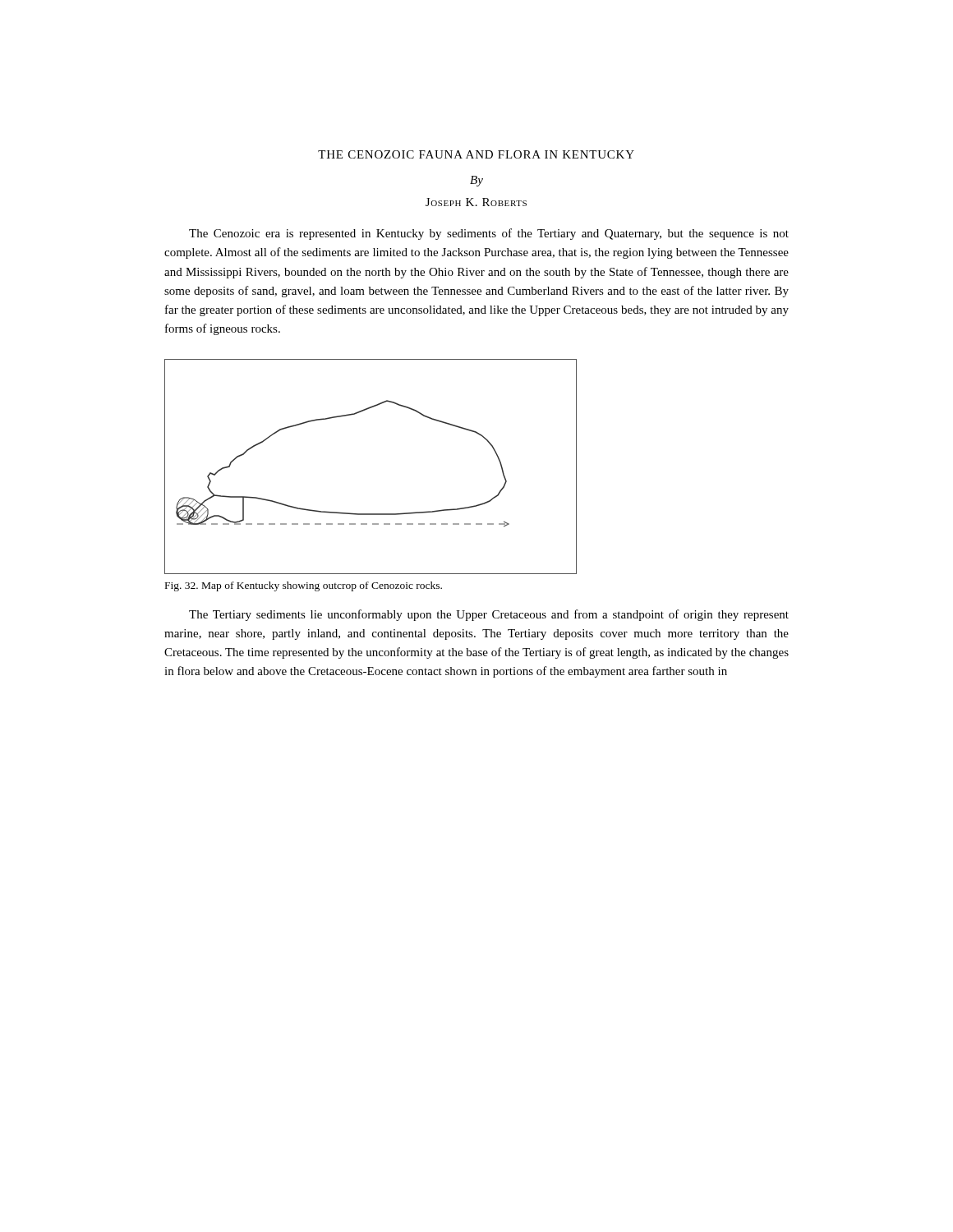Click the title that begins "THE CENOZOIC FAUNA AND"
This screenshot has height=1232, width=953.
tap(476, 155)
